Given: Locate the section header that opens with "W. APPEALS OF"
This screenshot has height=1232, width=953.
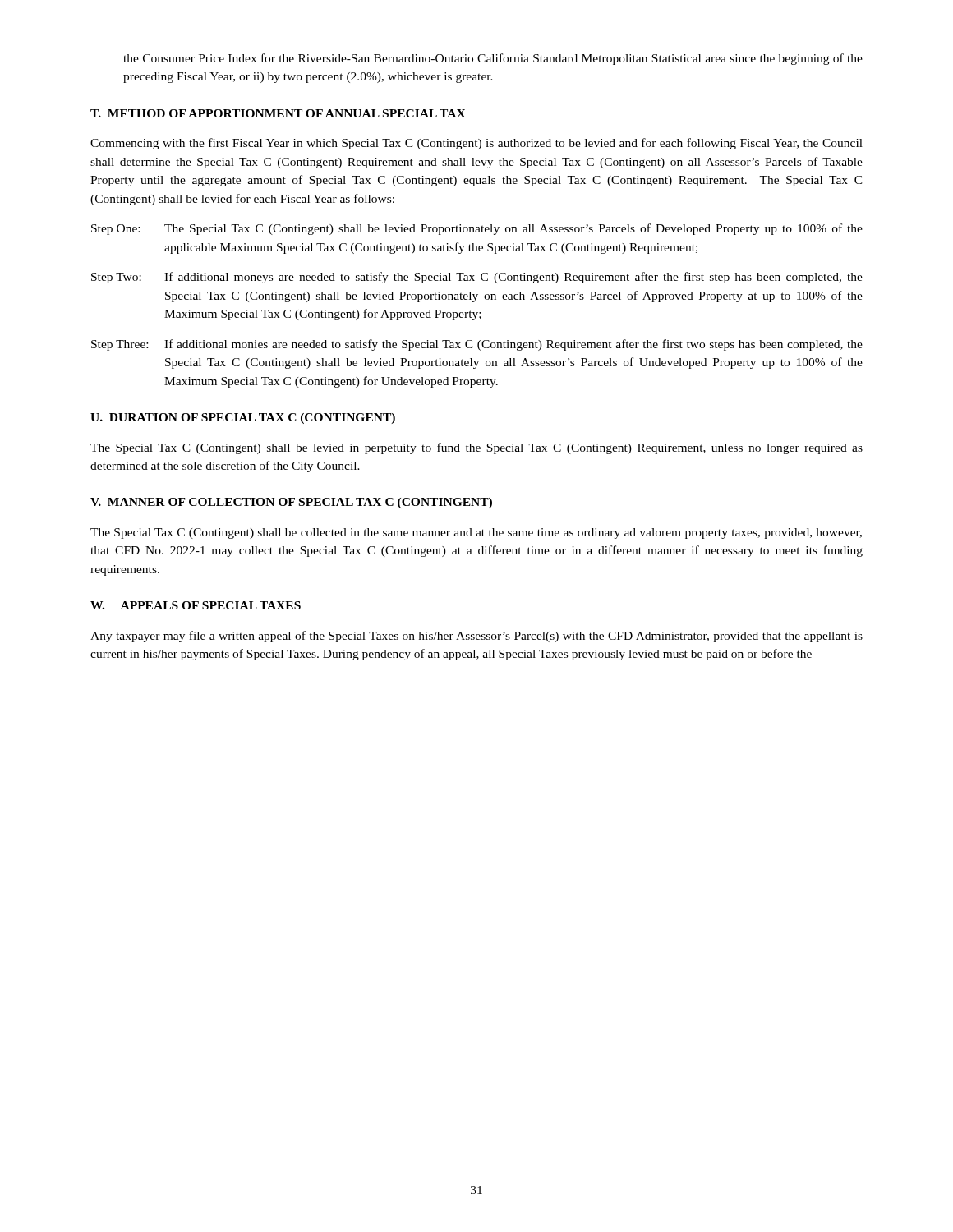Looking at the screenshot, I should click(x=196, y=605).
